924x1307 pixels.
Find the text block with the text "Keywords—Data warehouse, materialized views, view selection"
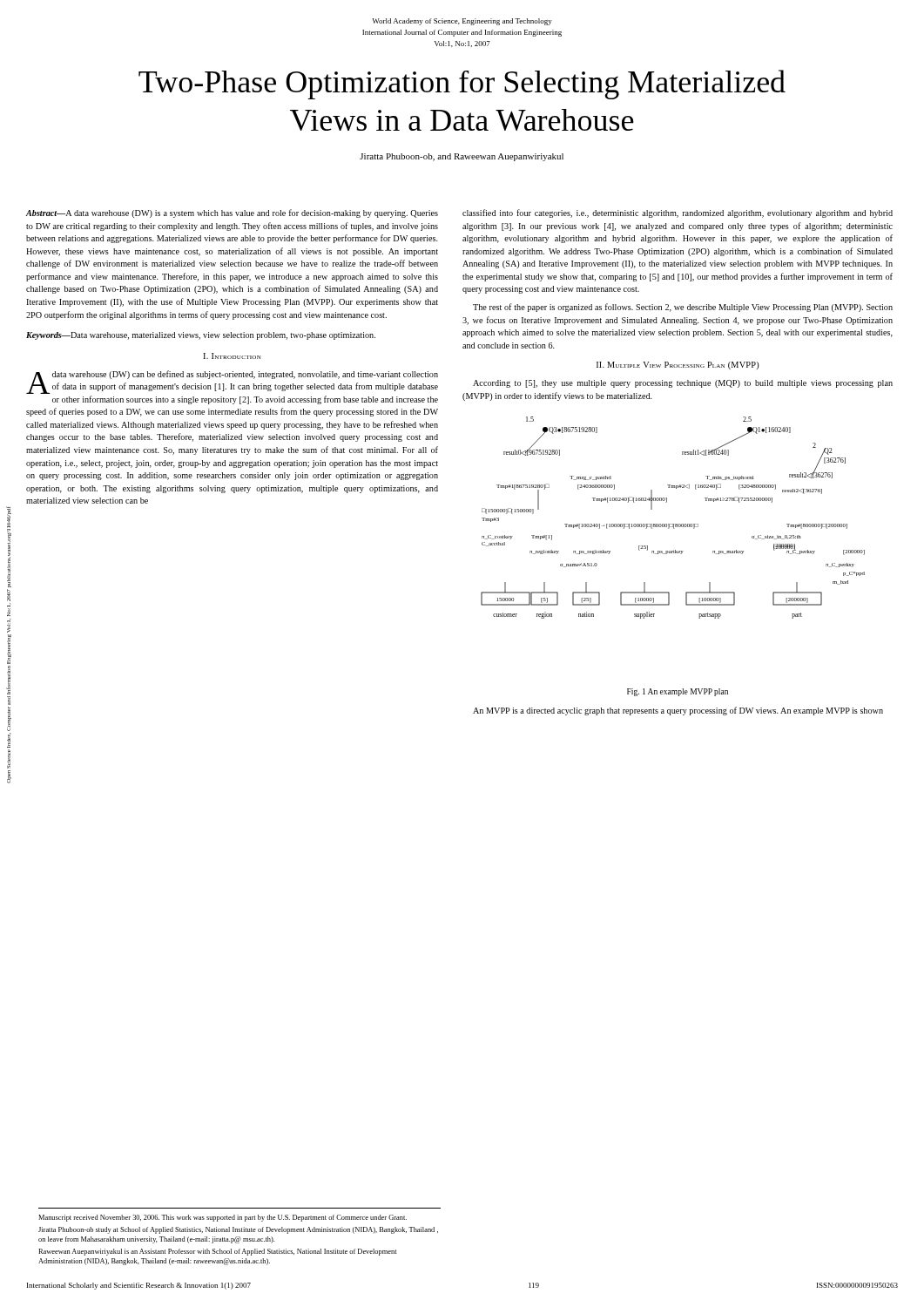pyautogui.click(x=201, y=335)
